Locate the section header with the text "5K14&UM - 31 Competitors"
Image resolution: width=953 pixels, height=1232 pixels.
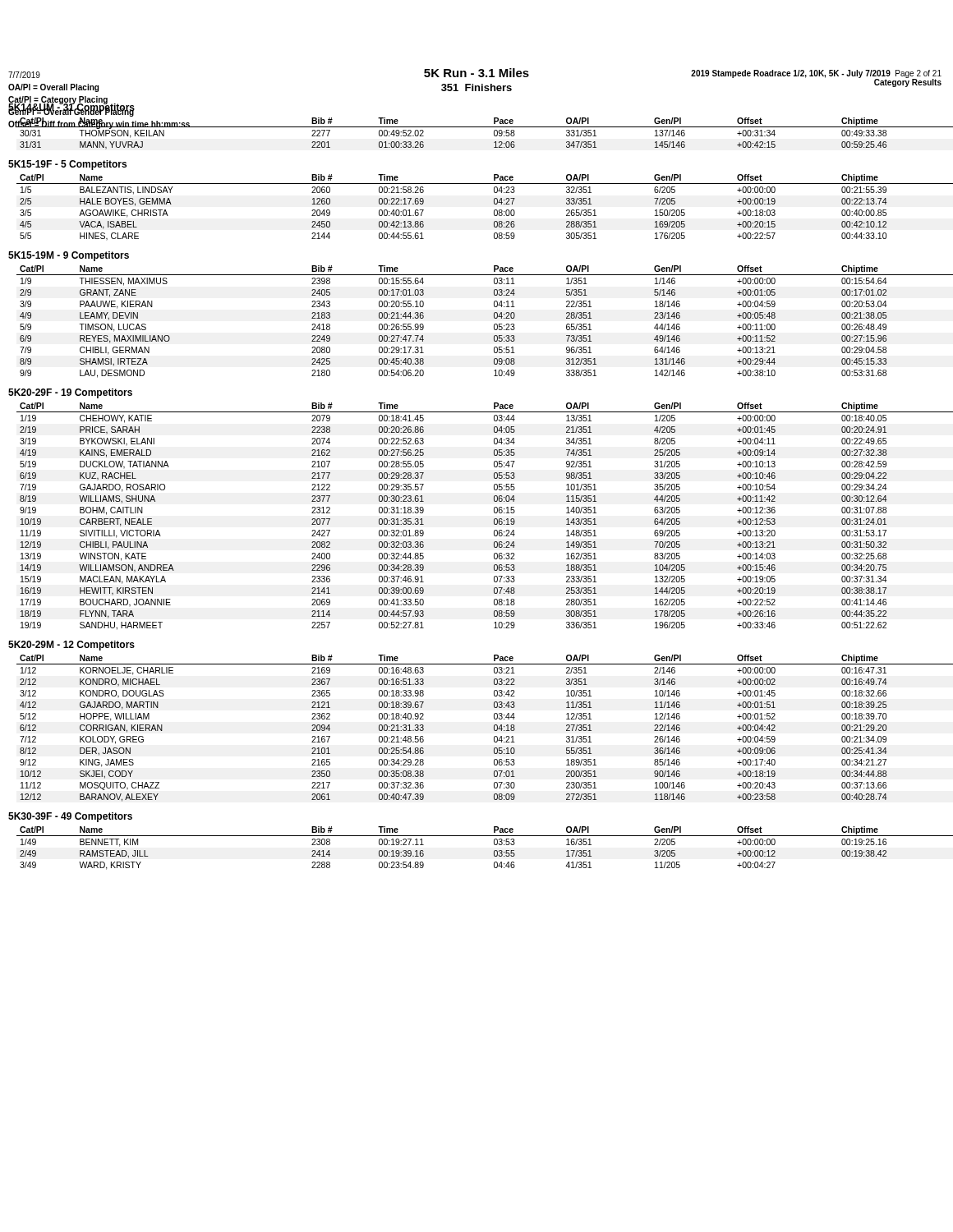71,108
